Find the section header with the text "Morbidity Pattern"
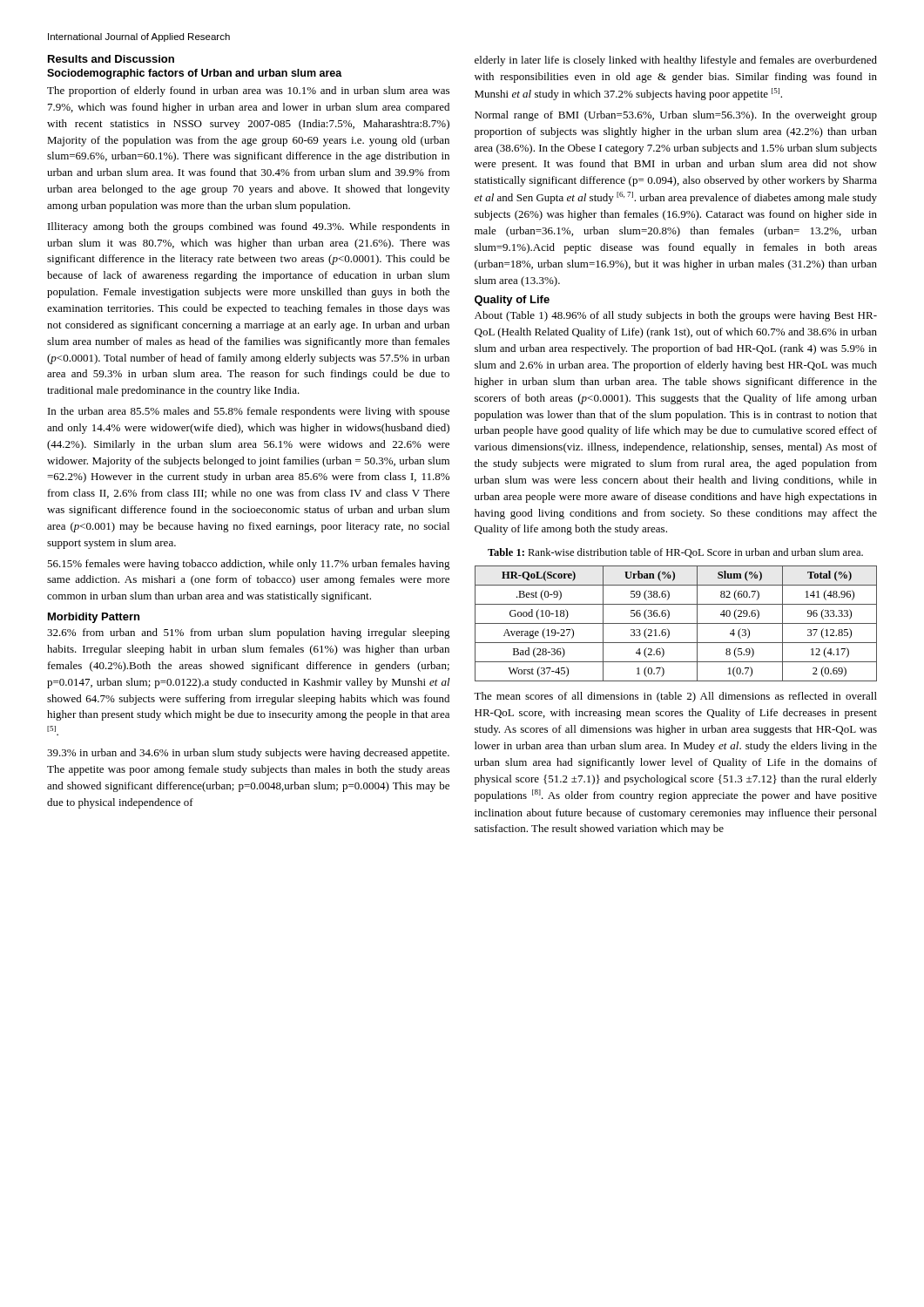Viewport: 924px width, 1307px height. [x=94, y=617]
